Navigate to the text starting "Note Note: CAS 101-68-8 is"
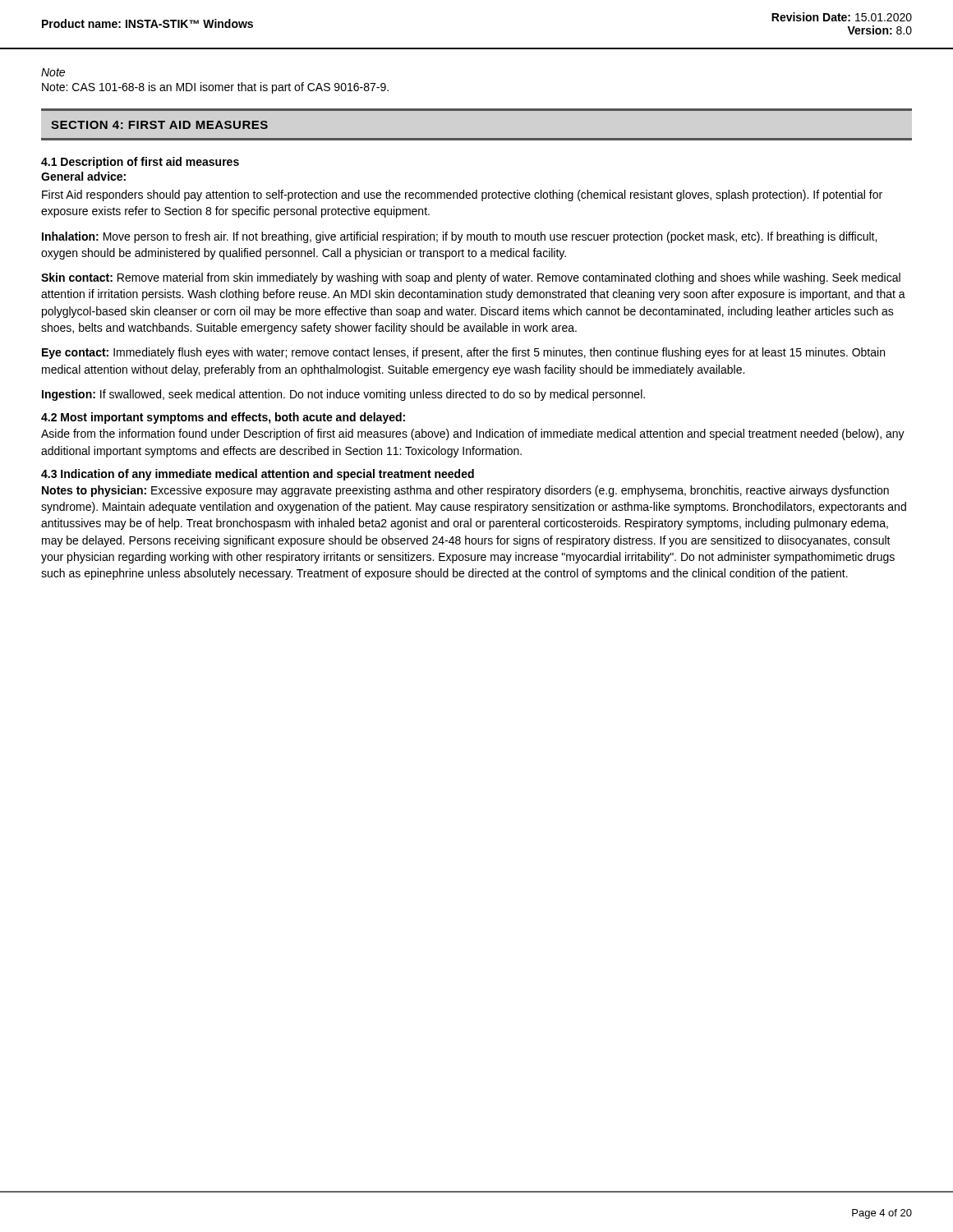This screenshot has height=1232, width=953. pos(53,72)
